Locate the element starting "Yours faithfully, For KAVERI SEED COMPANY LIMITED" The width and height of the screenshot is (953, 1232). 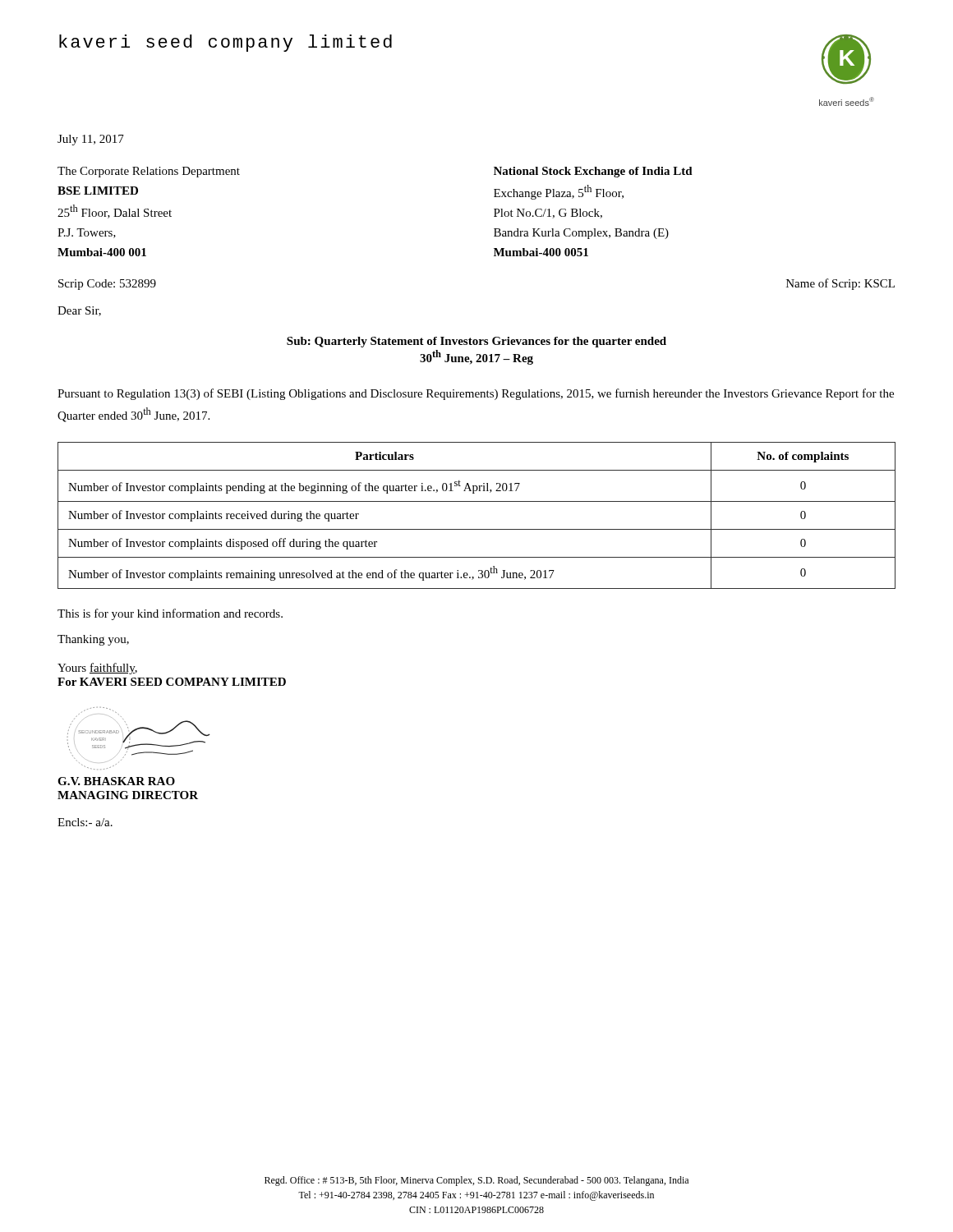97,669
